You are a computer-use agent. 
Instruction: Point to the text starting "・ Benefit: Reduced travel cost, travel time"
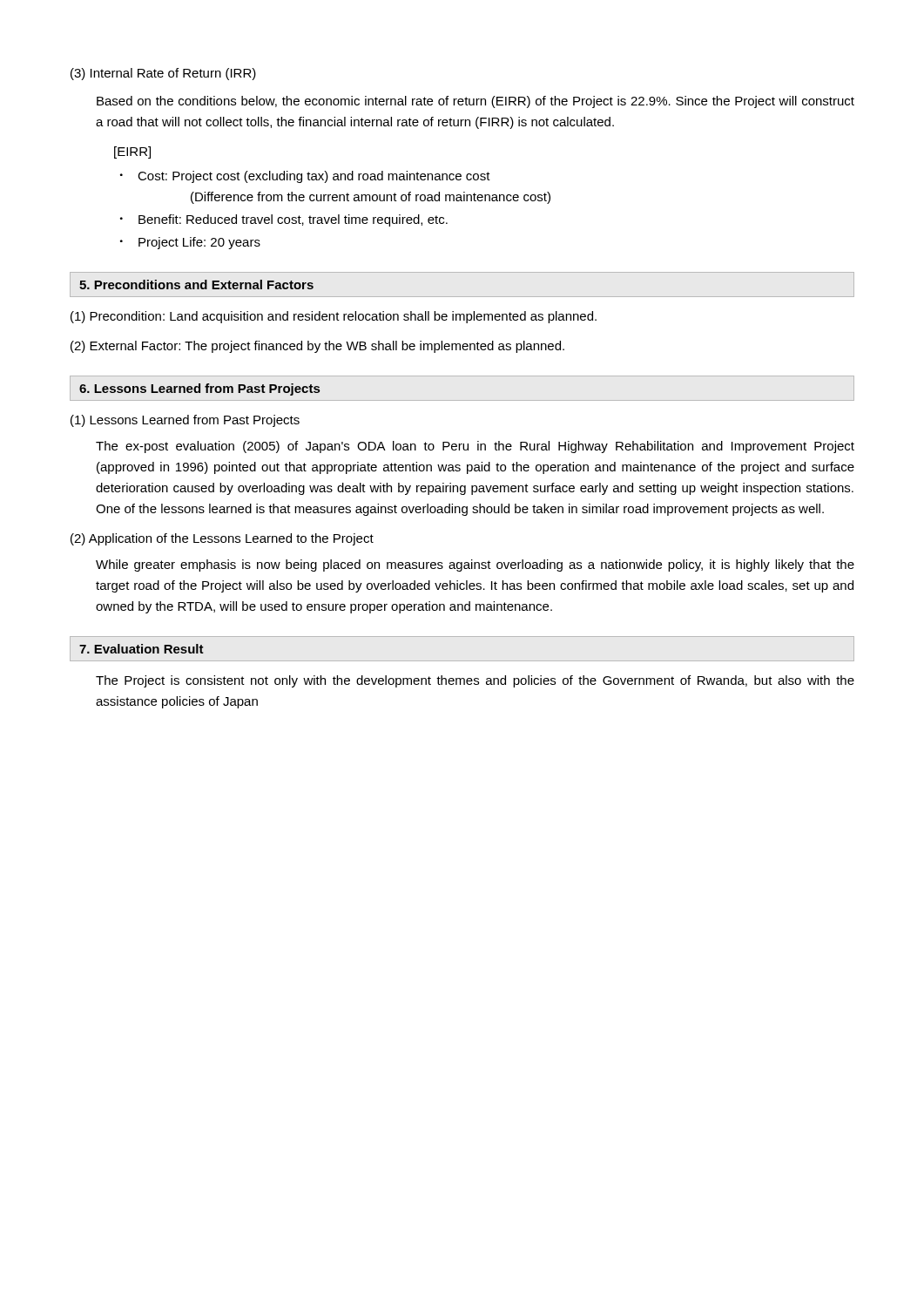click(281, 220)
